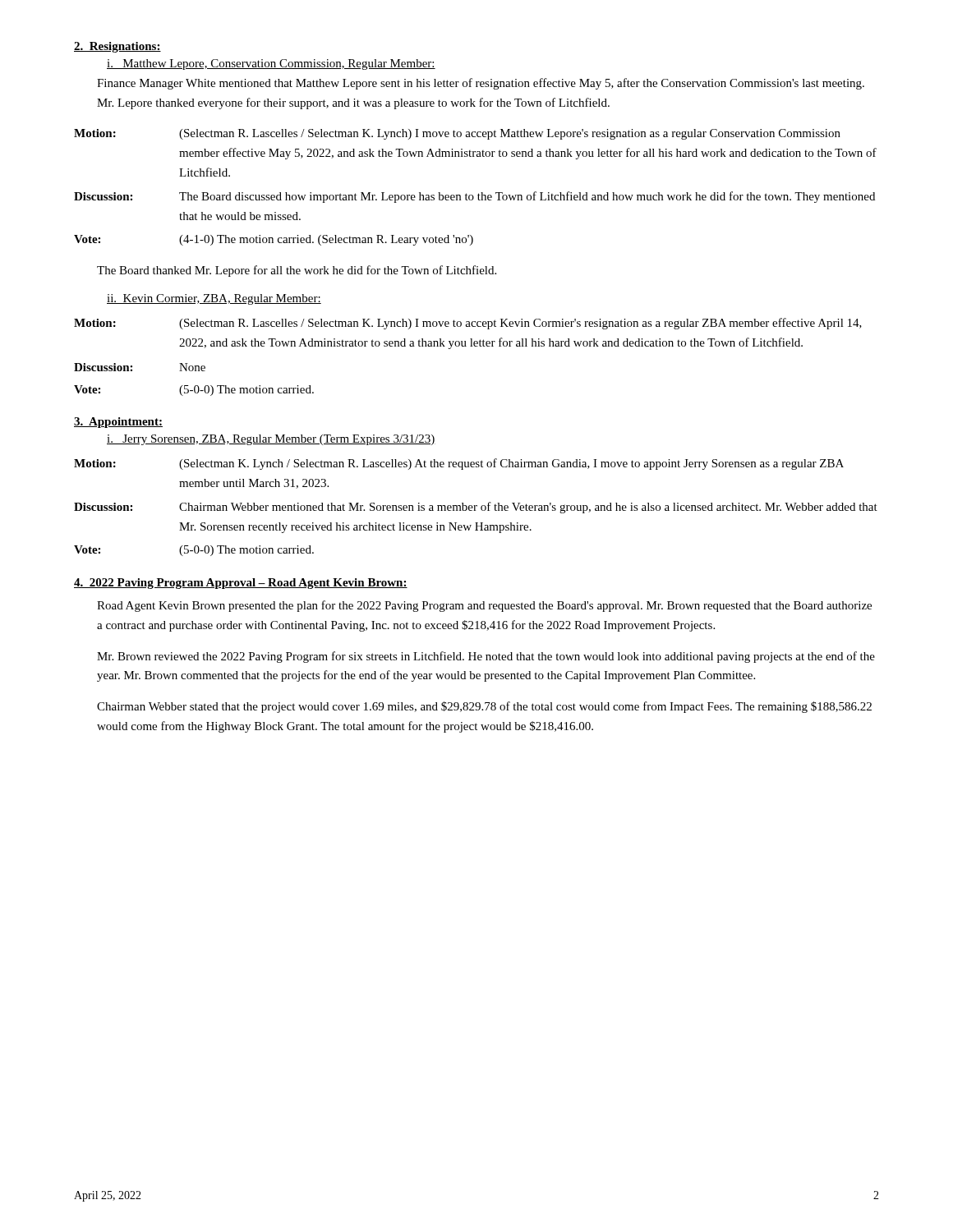953x1232 pixels.
Task: Click the passage that begins "Chairman Webber stated that the project would"
Action: click(485, 716)
